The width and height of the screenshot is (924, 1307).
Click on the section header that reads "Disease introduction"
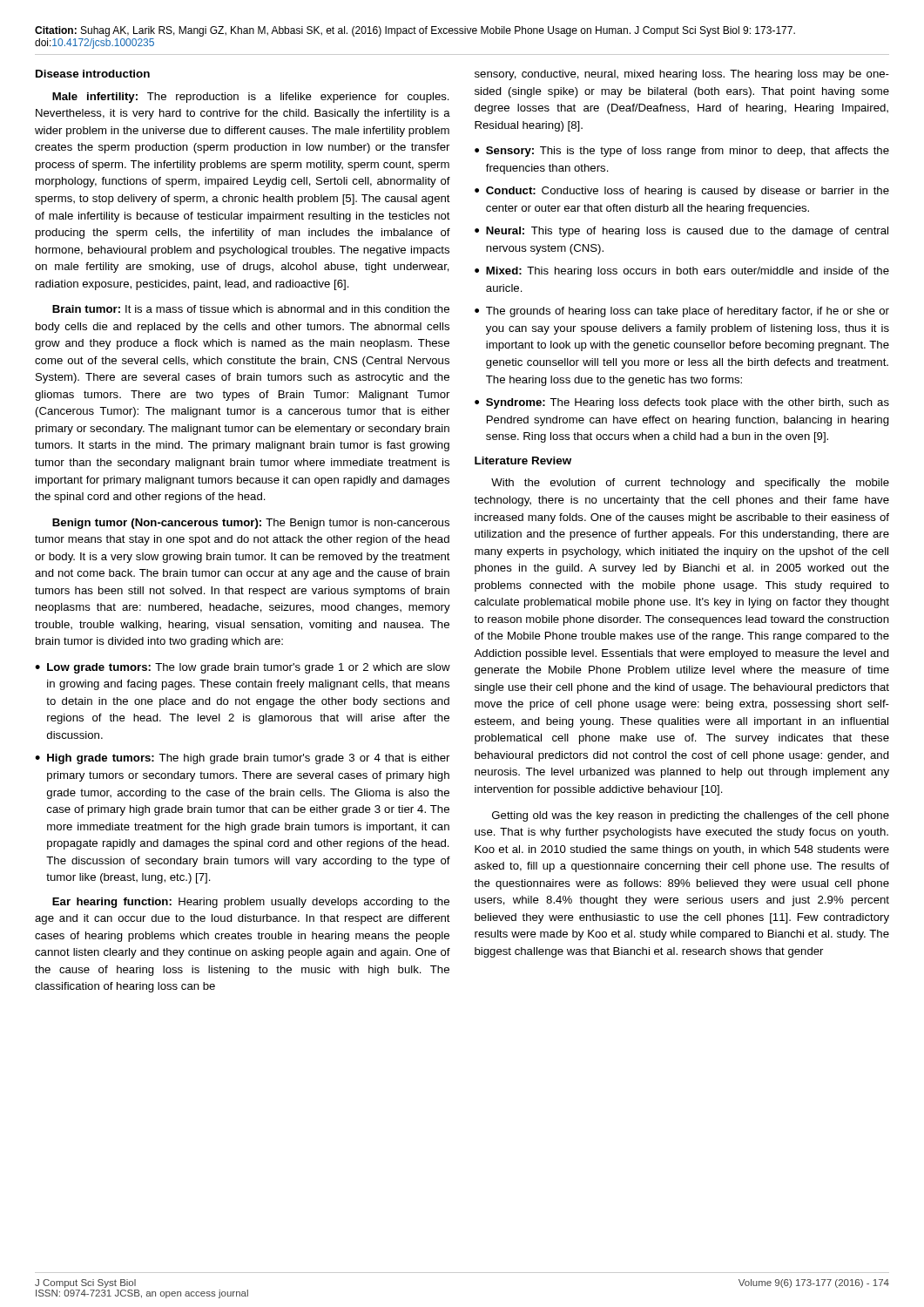coord(92,74)
